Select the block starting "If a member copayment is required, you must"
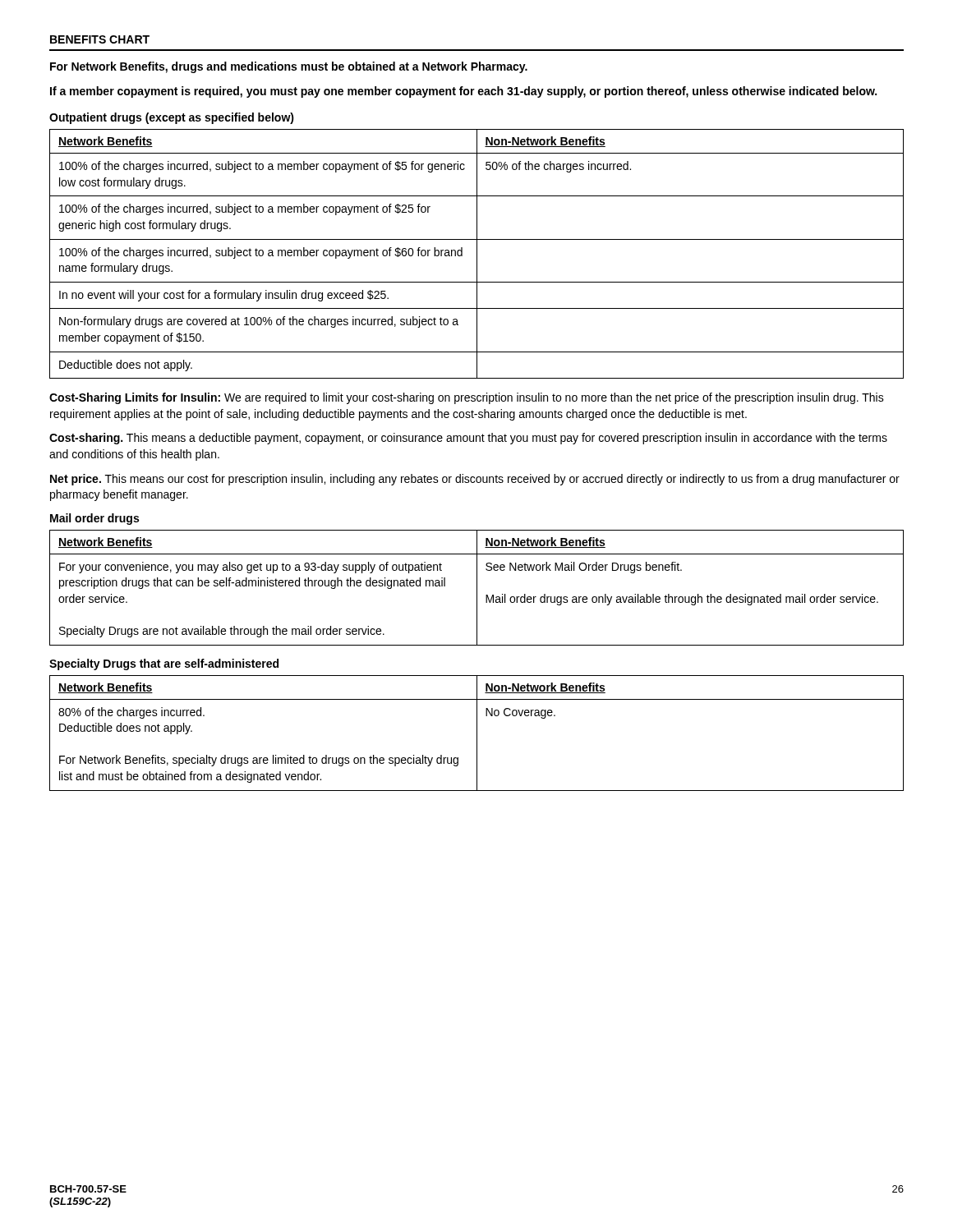Viewport: 953px width, 1232px height. pos(476,91)
